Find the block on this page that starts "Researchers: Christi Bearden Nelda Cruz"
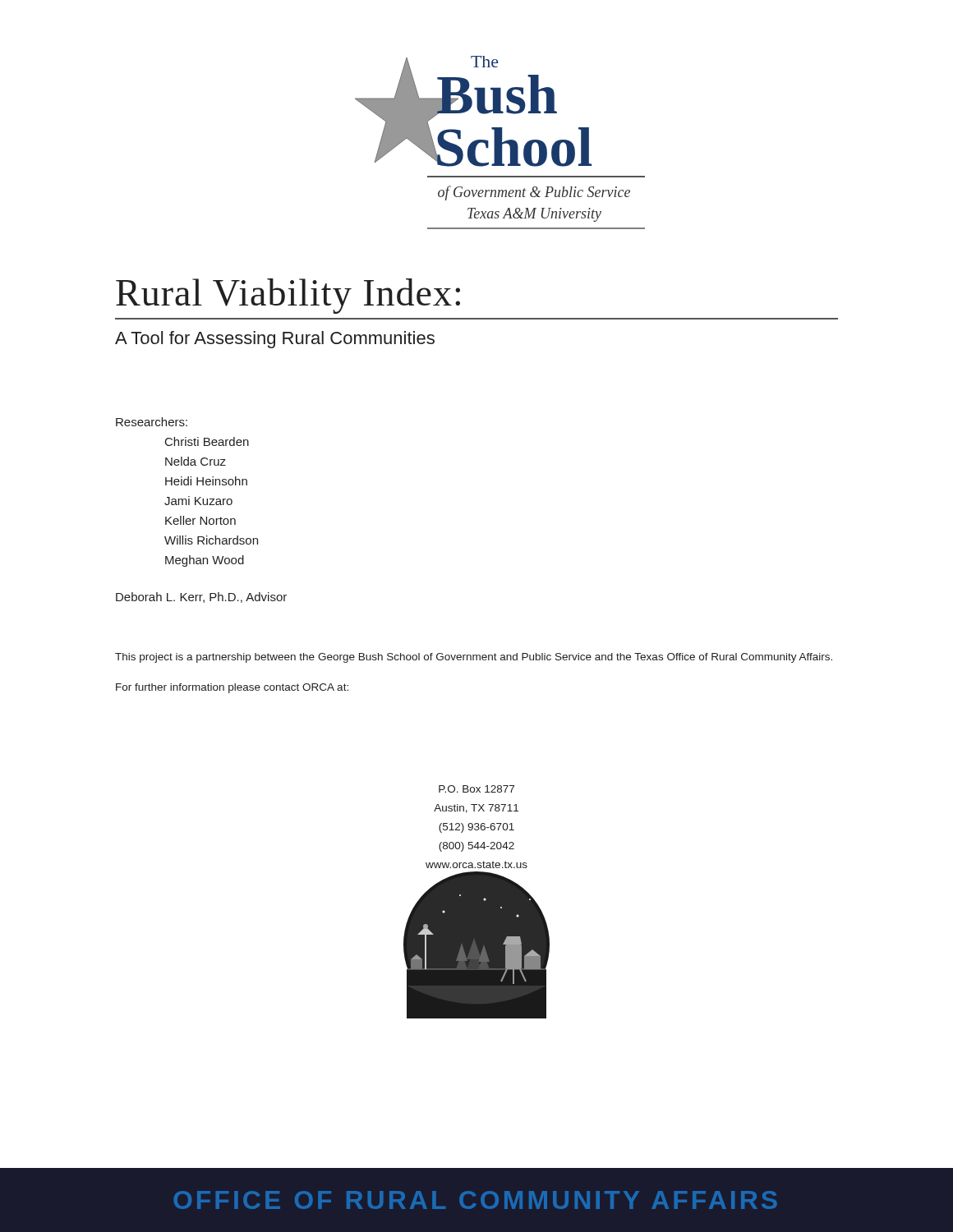 tap(187, 492)
